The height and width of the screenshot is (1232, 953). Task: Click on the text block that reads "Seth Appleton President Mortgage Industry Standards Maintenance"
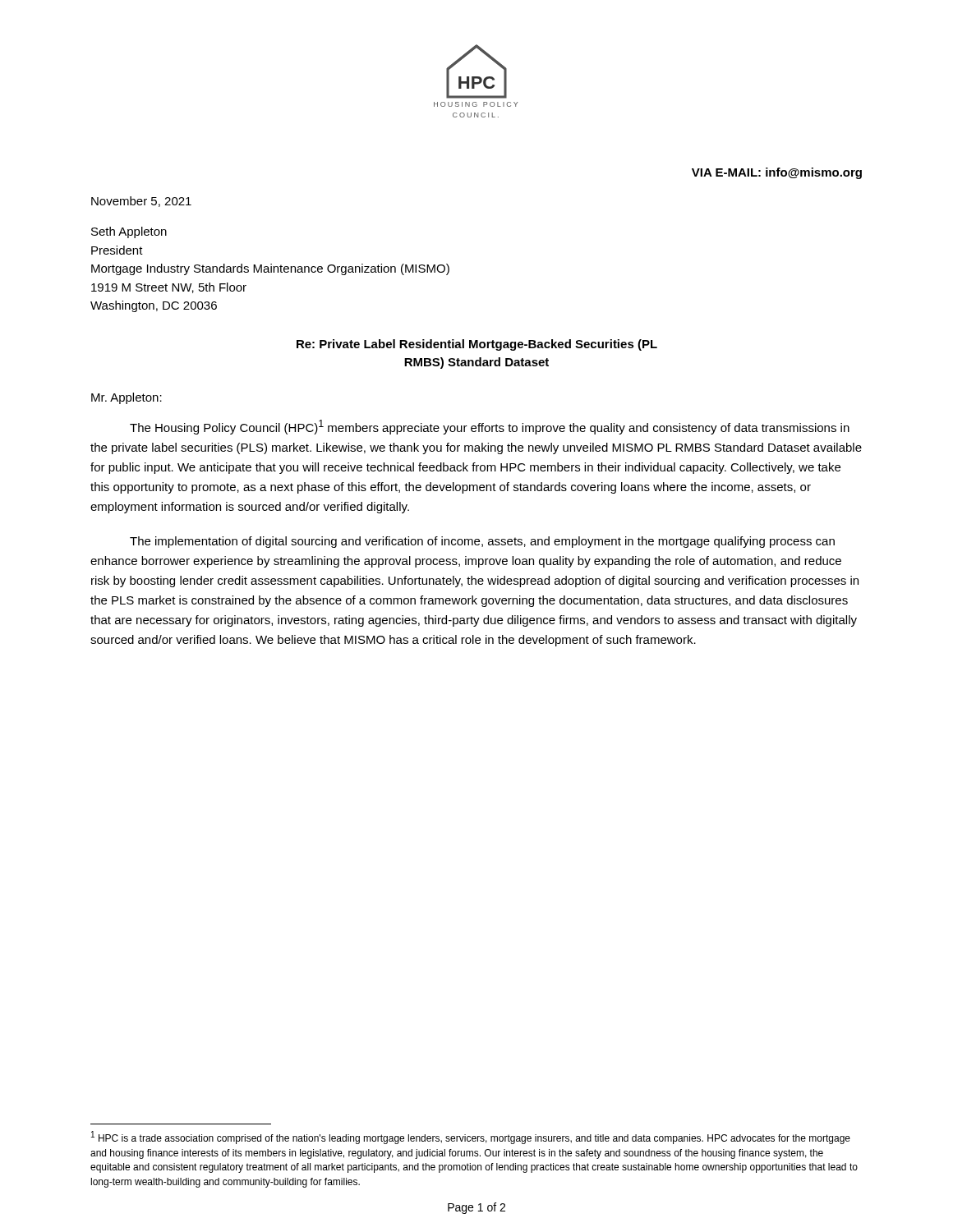coord(270,268)
